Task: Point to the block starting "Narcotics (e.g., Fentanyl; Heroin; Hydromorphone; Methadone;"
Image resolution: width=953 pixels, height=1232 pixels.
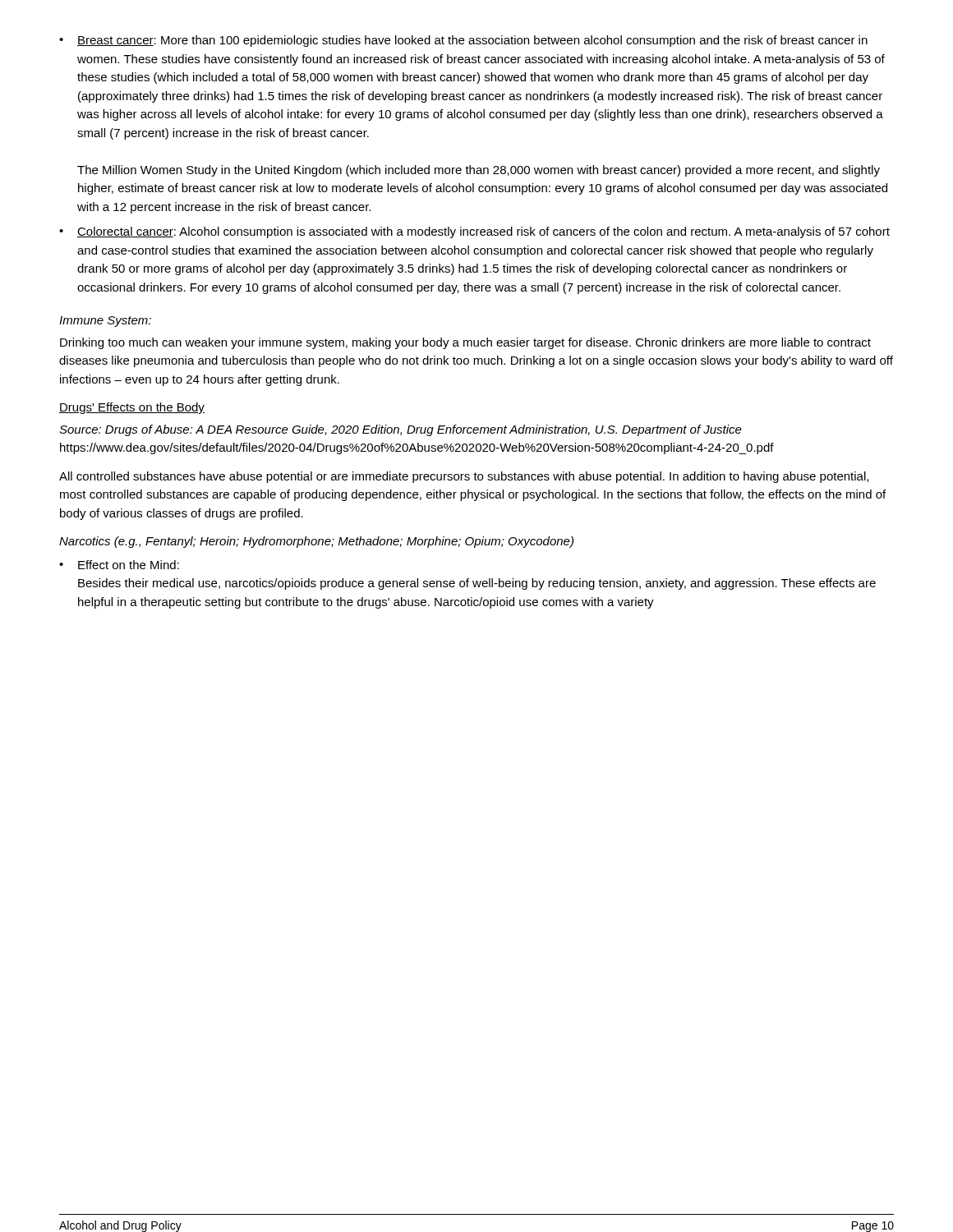Action: tap(476, 541)
